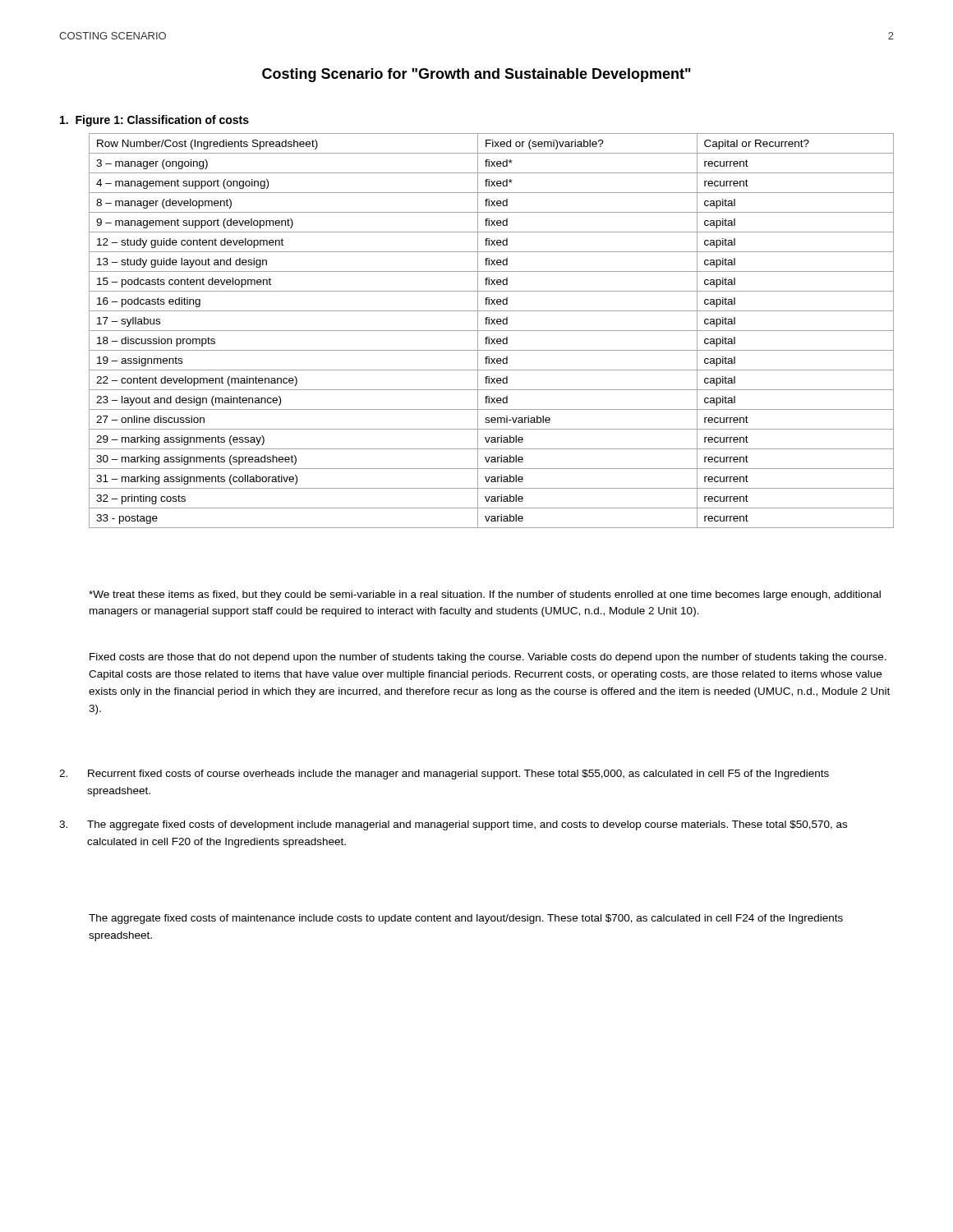Navigate to the block starting "Fixed costs are"
953x1232 pixels.
tap(489, 682)
